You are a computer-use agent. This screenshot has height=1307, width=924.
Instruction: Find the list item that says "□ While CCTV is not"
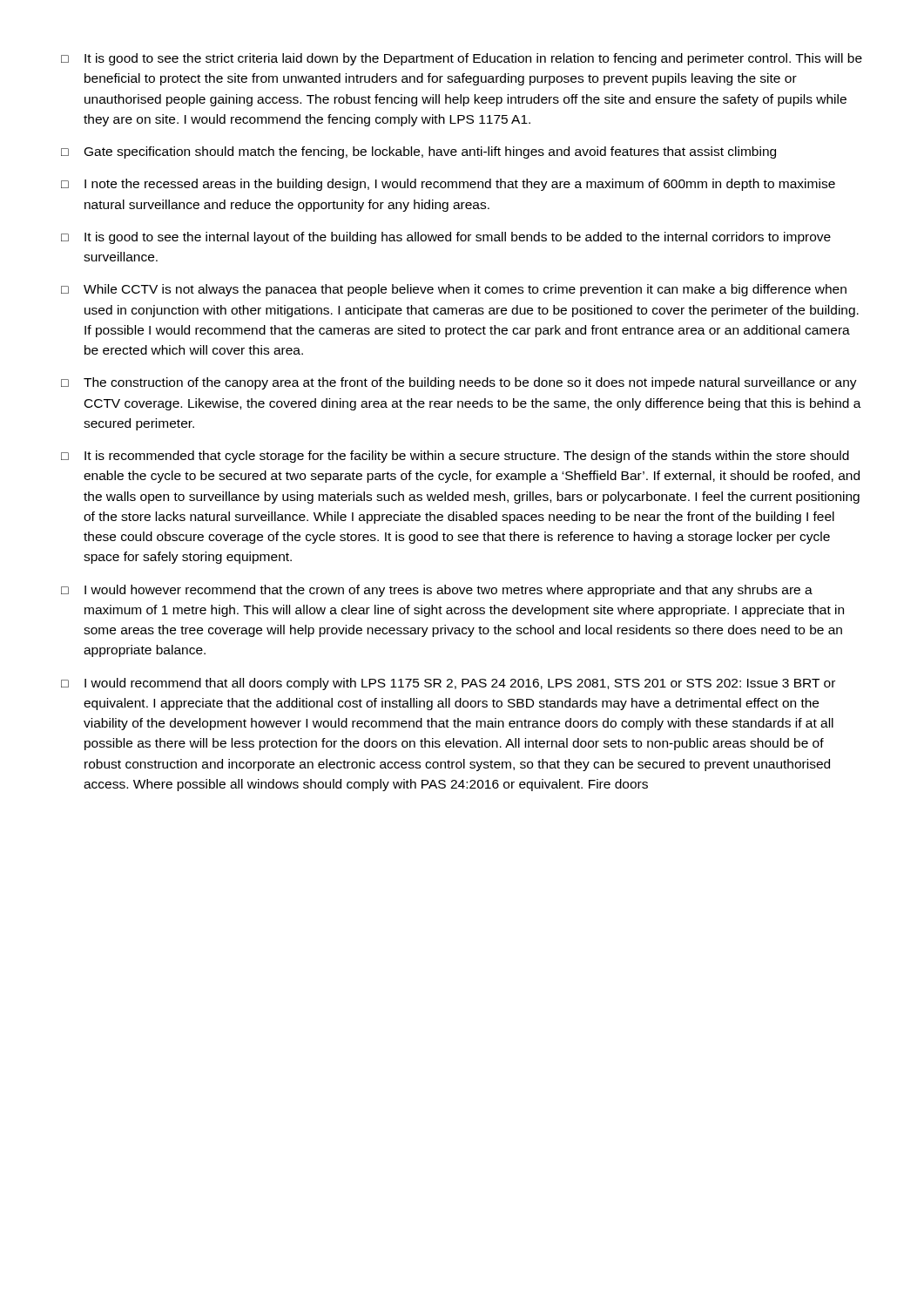pyautogui.click(x=462, y=320)
